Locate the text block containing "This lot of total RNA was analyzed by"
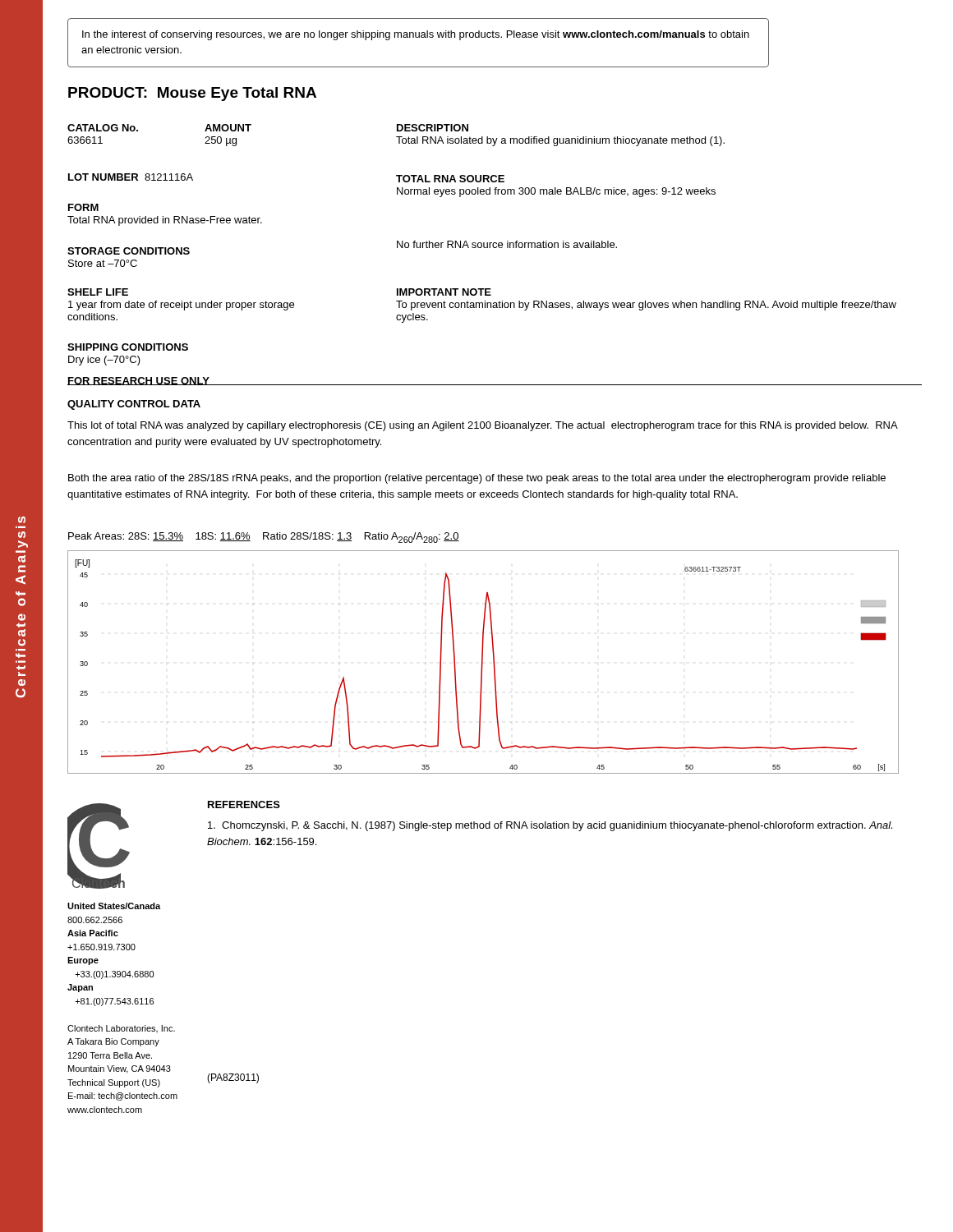This screenshot has width=953, height=1232. tap(482, 433)
